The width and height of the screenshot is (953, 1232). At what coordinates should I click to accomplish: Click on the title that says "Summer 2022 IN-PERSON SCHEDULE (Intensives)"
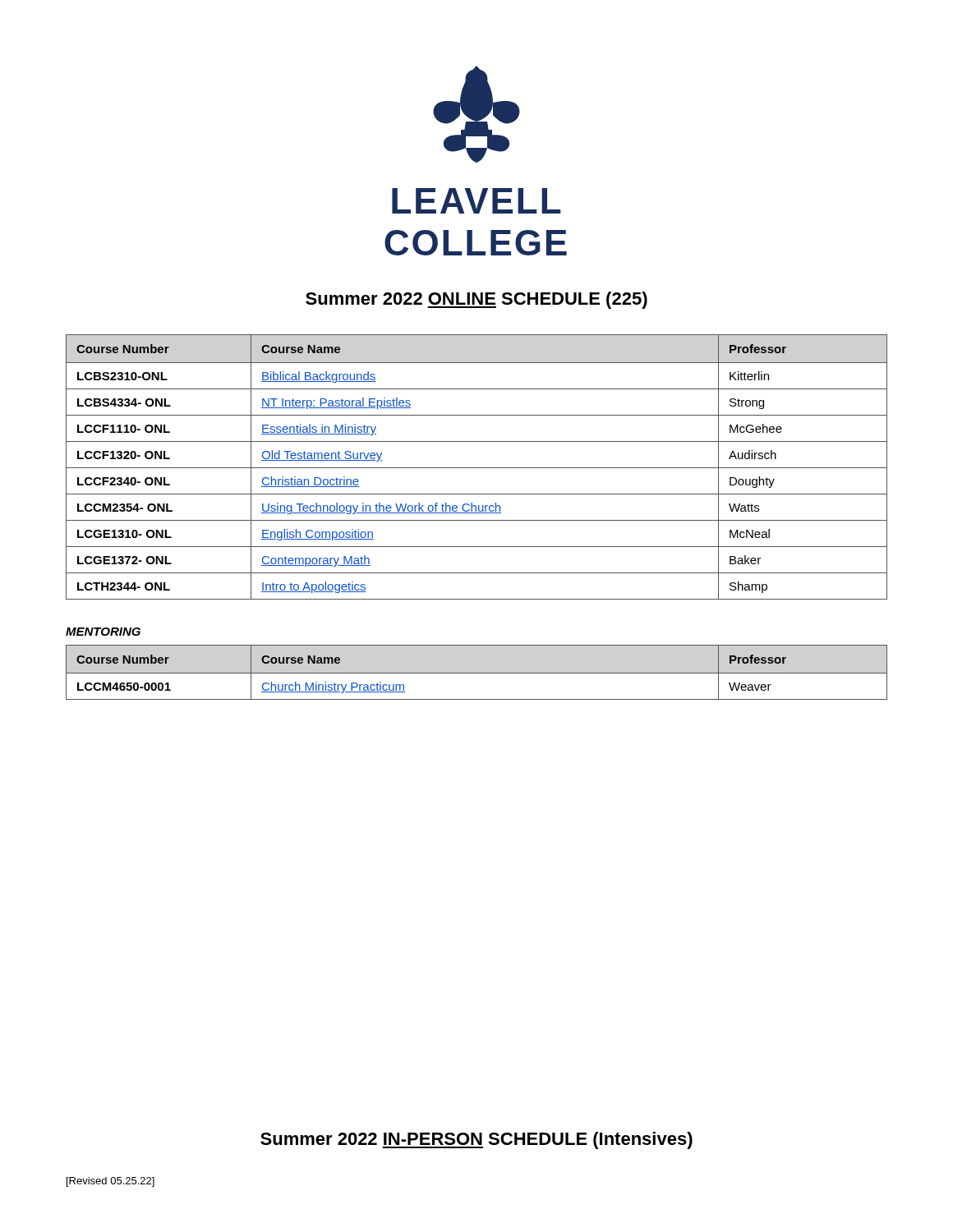point(476,1139)
